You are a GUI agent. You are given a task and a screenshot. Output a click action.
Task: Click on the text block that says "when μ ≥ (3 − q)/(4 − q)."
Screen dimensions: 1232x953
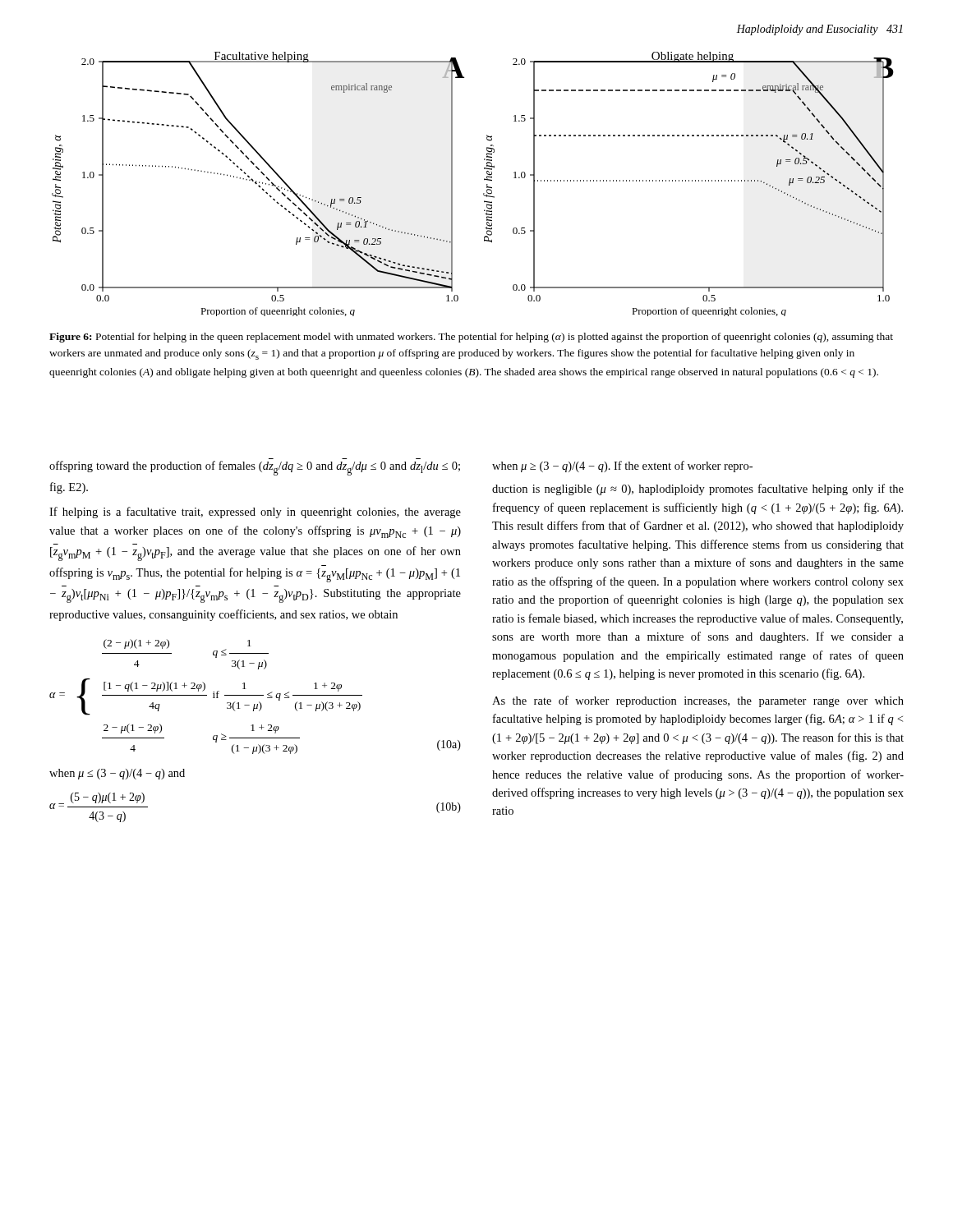(x=623, y=466)
